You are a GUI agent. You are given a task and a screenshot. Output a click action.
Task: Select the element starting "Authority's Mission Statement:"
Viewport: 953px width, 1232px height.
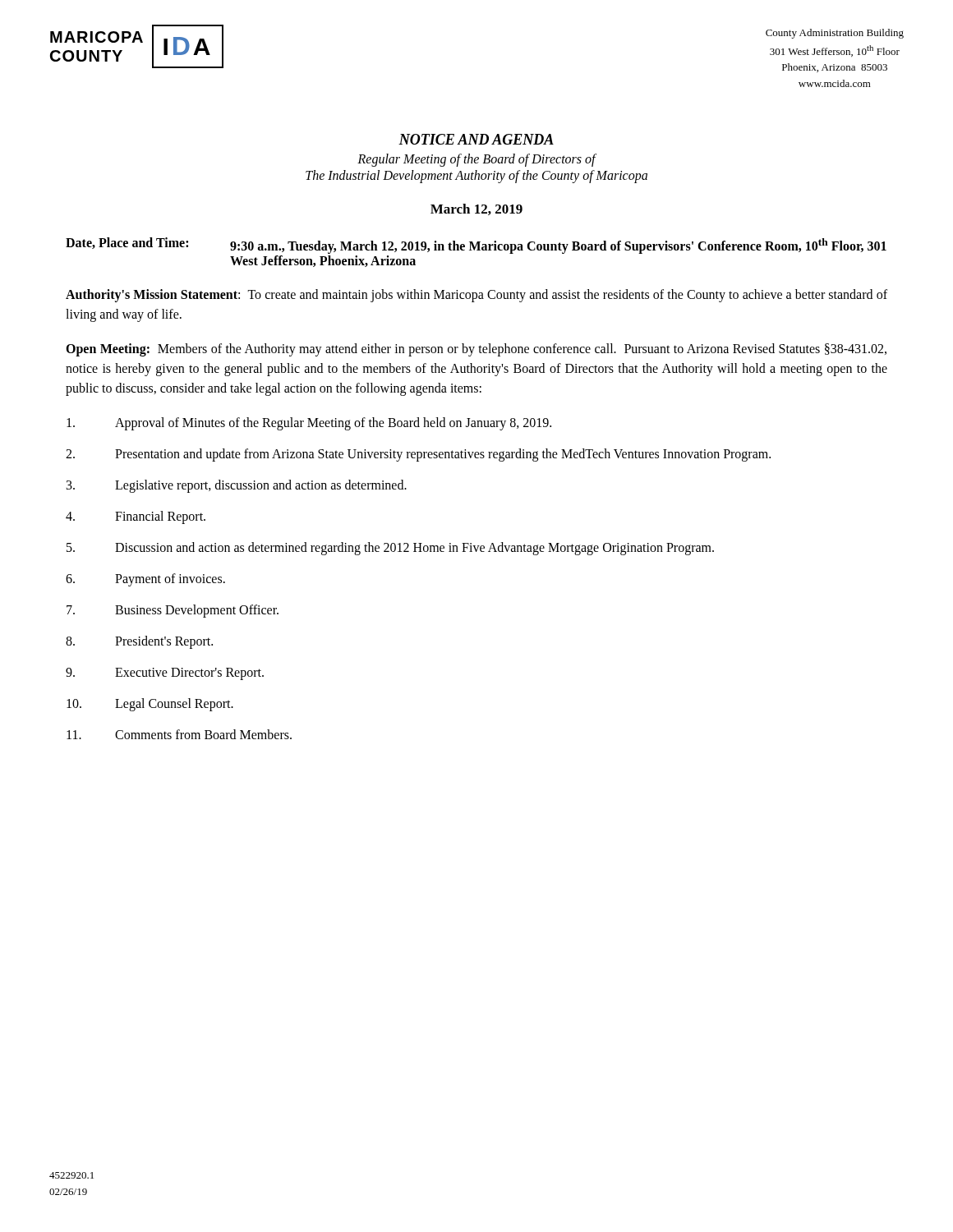tap(476, 305)
